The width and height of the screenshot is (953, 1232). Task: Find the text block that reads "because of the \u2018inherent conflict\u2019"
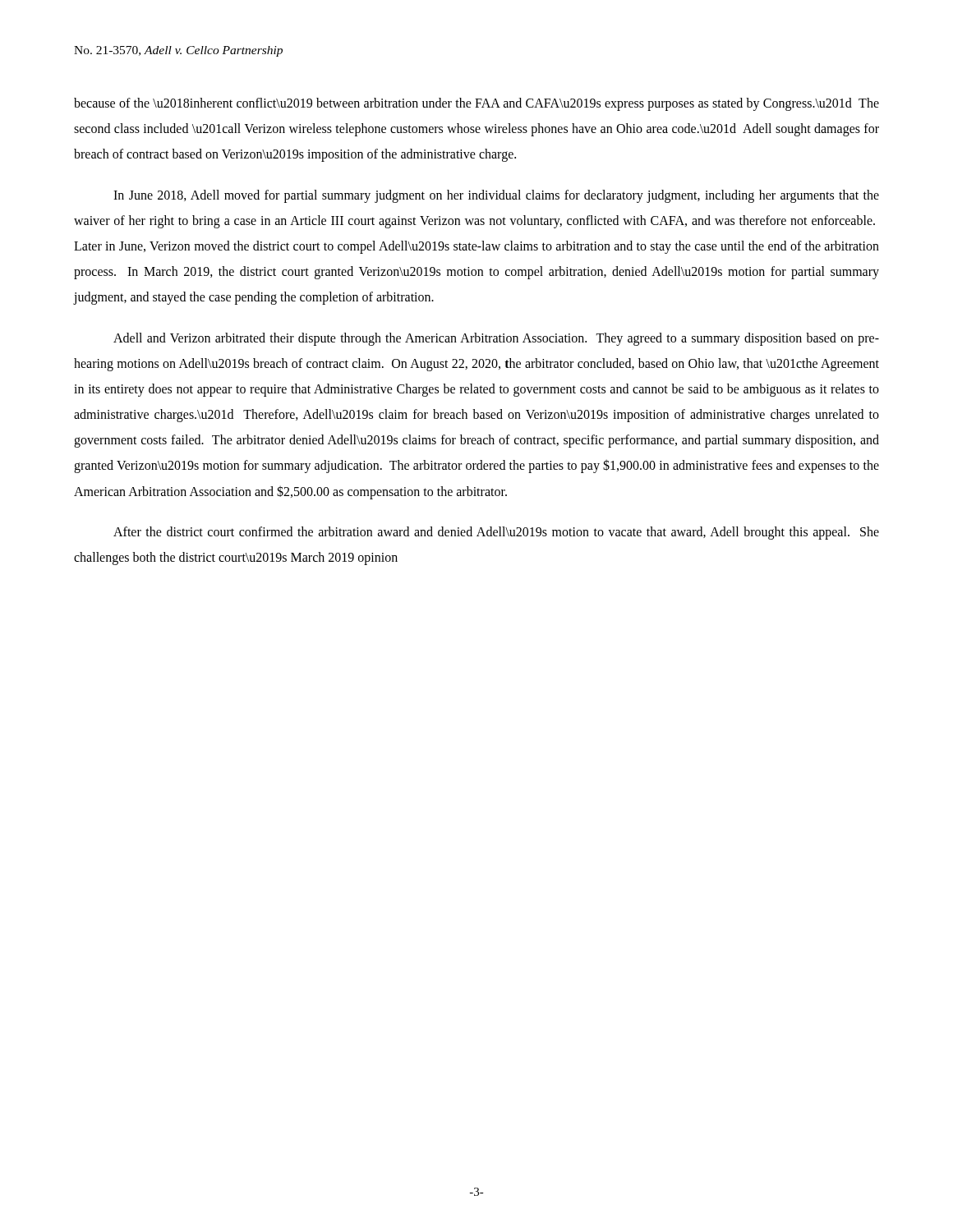[x=476, y=129]
